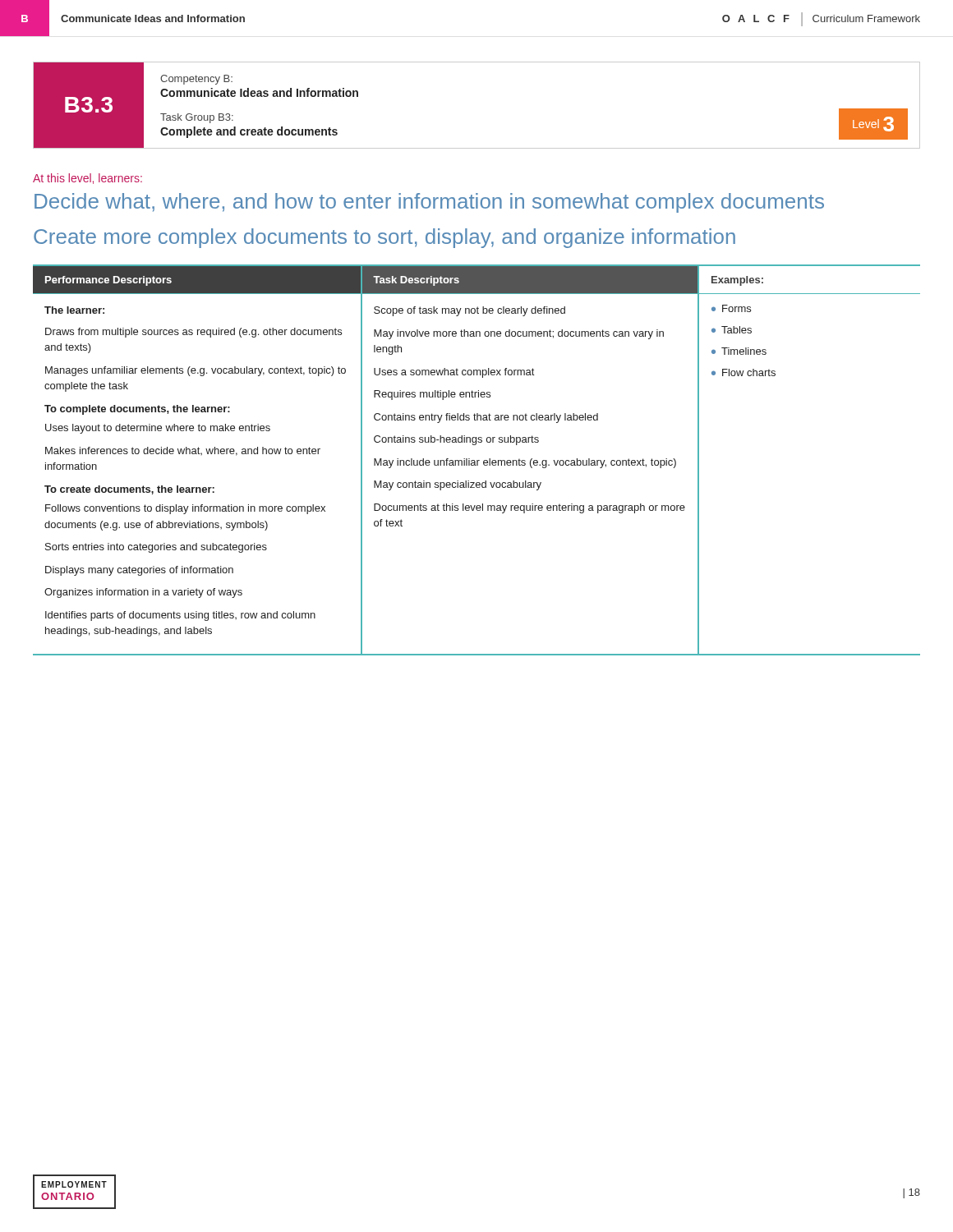
Task: Navigate to the text block starting "Create more complex documents to sort, display, and"
Action: click(x=385, y=236)
